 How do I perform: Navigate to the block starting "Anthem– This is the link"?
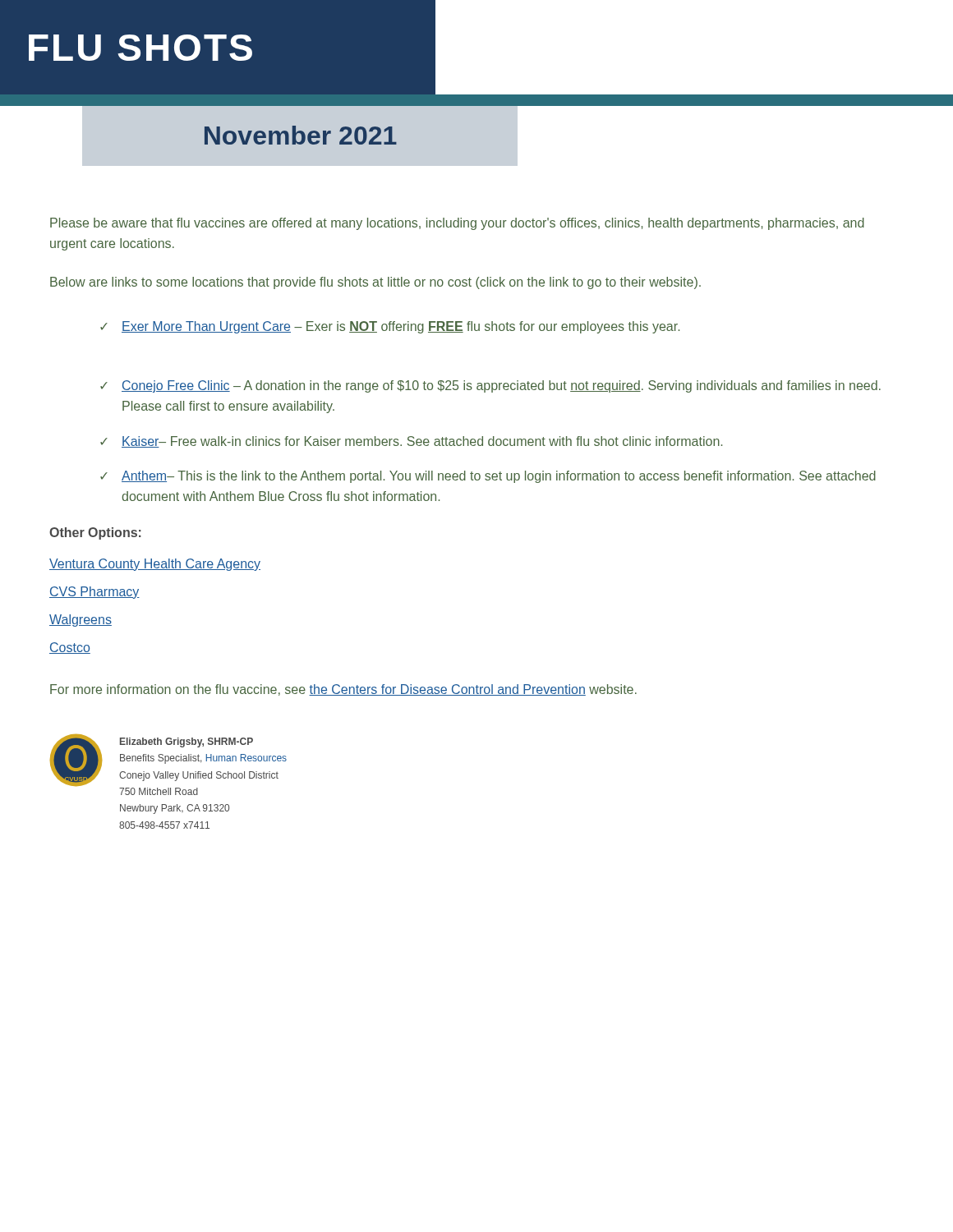coord(499,486)
